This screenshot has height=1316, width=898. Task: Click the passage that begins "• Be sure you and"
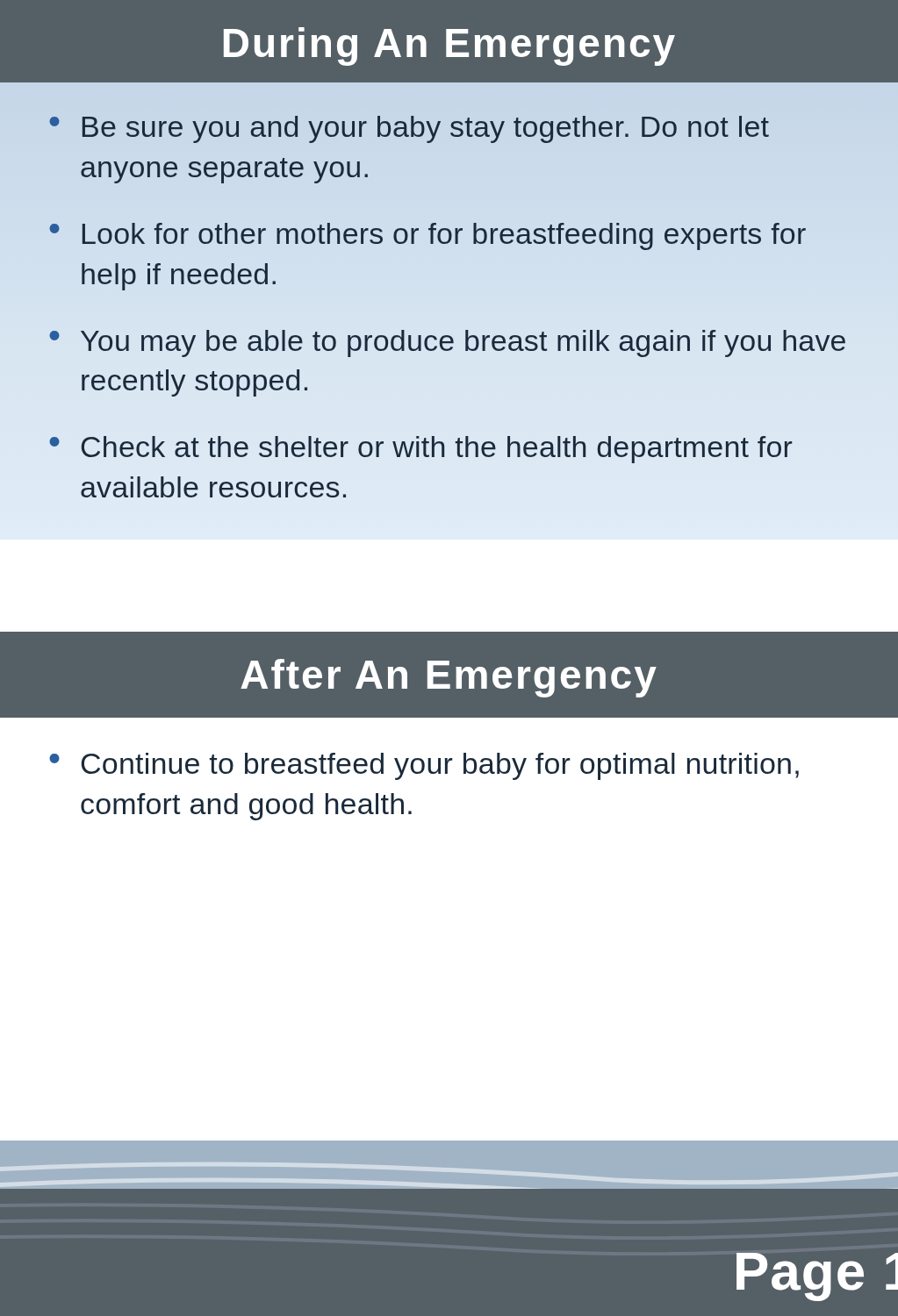449,147
